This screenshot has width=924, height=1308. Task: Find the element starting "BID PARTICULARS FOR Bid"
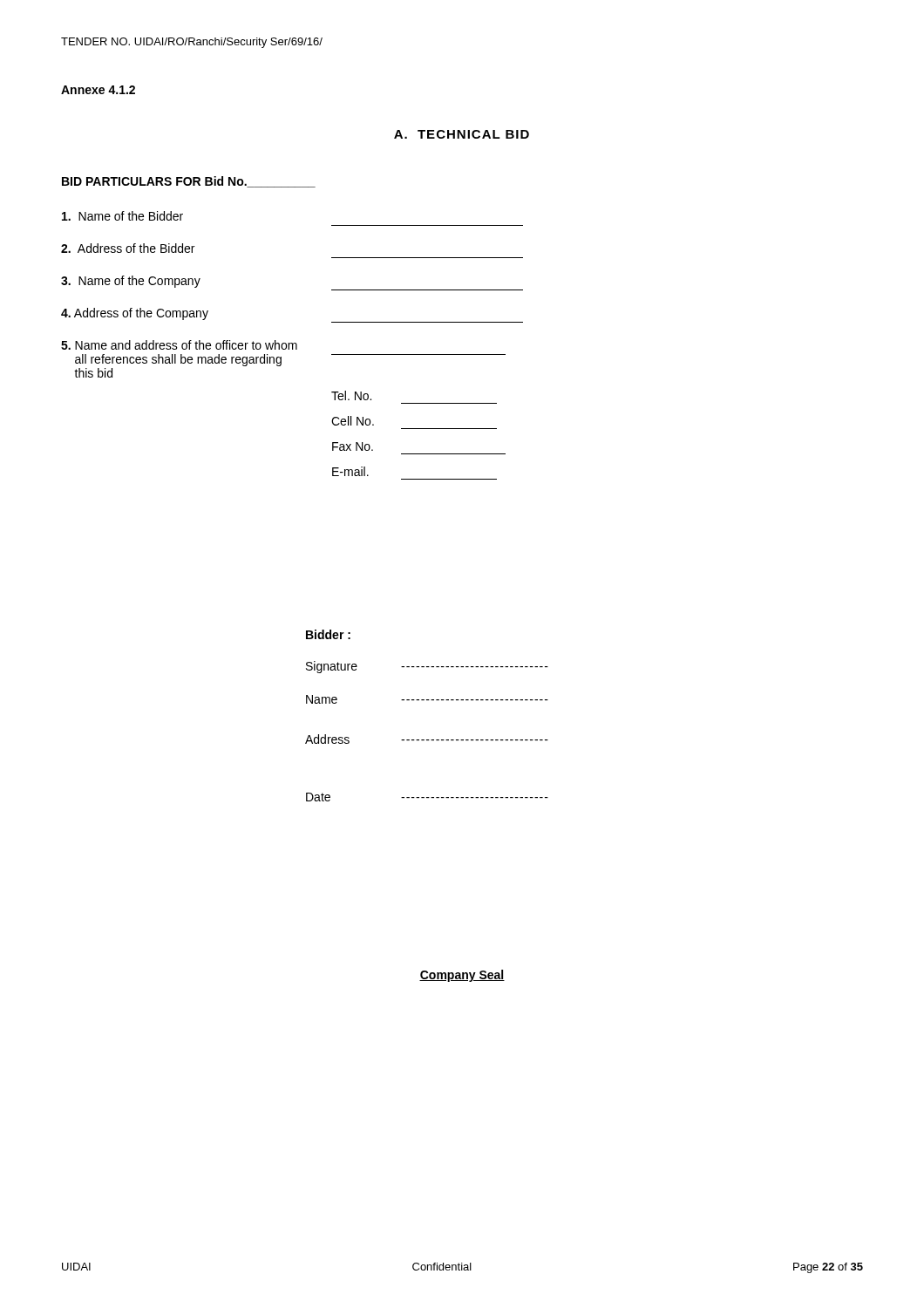188,181
